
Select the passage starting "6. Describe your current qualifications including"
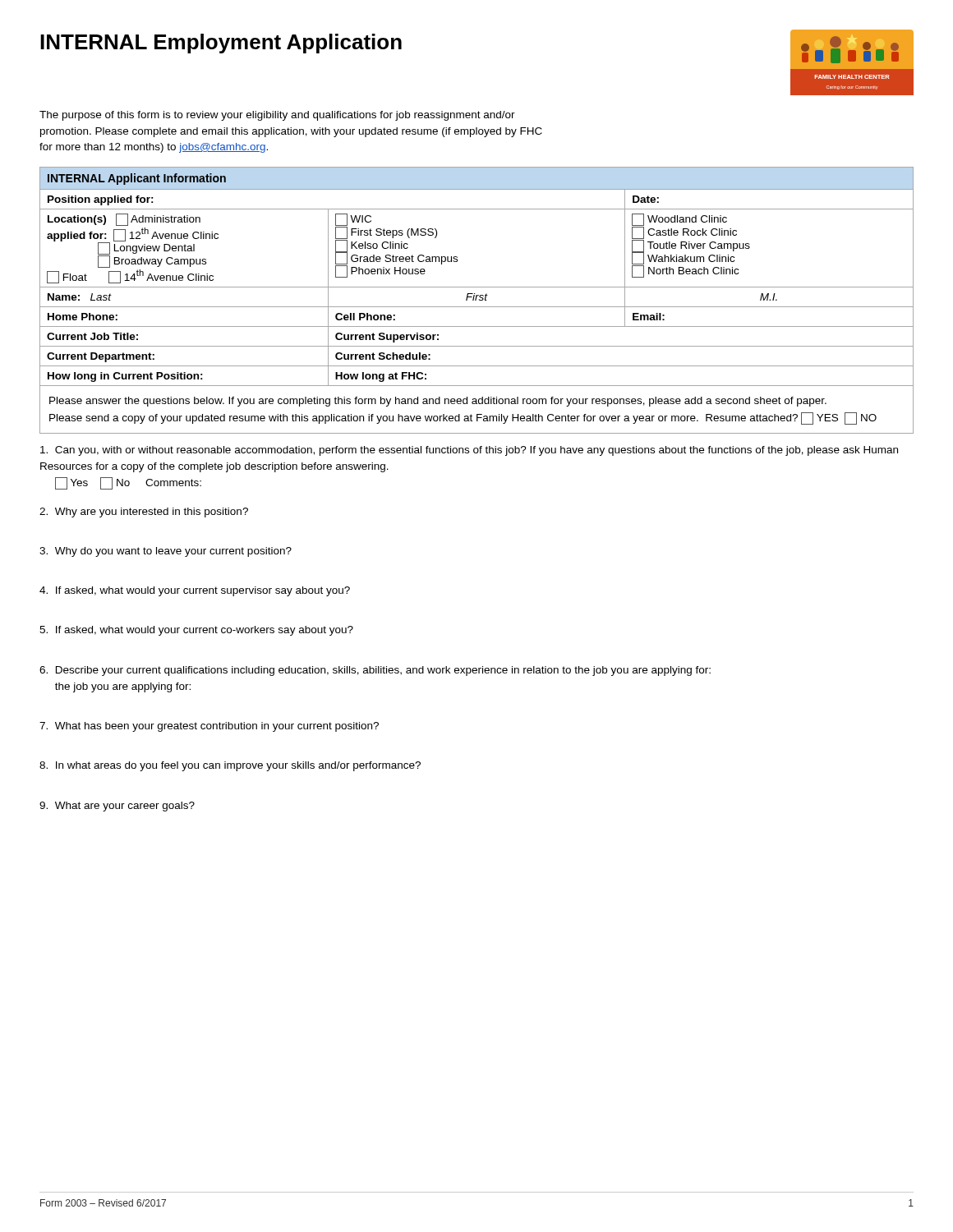click(x=375, y=678)
